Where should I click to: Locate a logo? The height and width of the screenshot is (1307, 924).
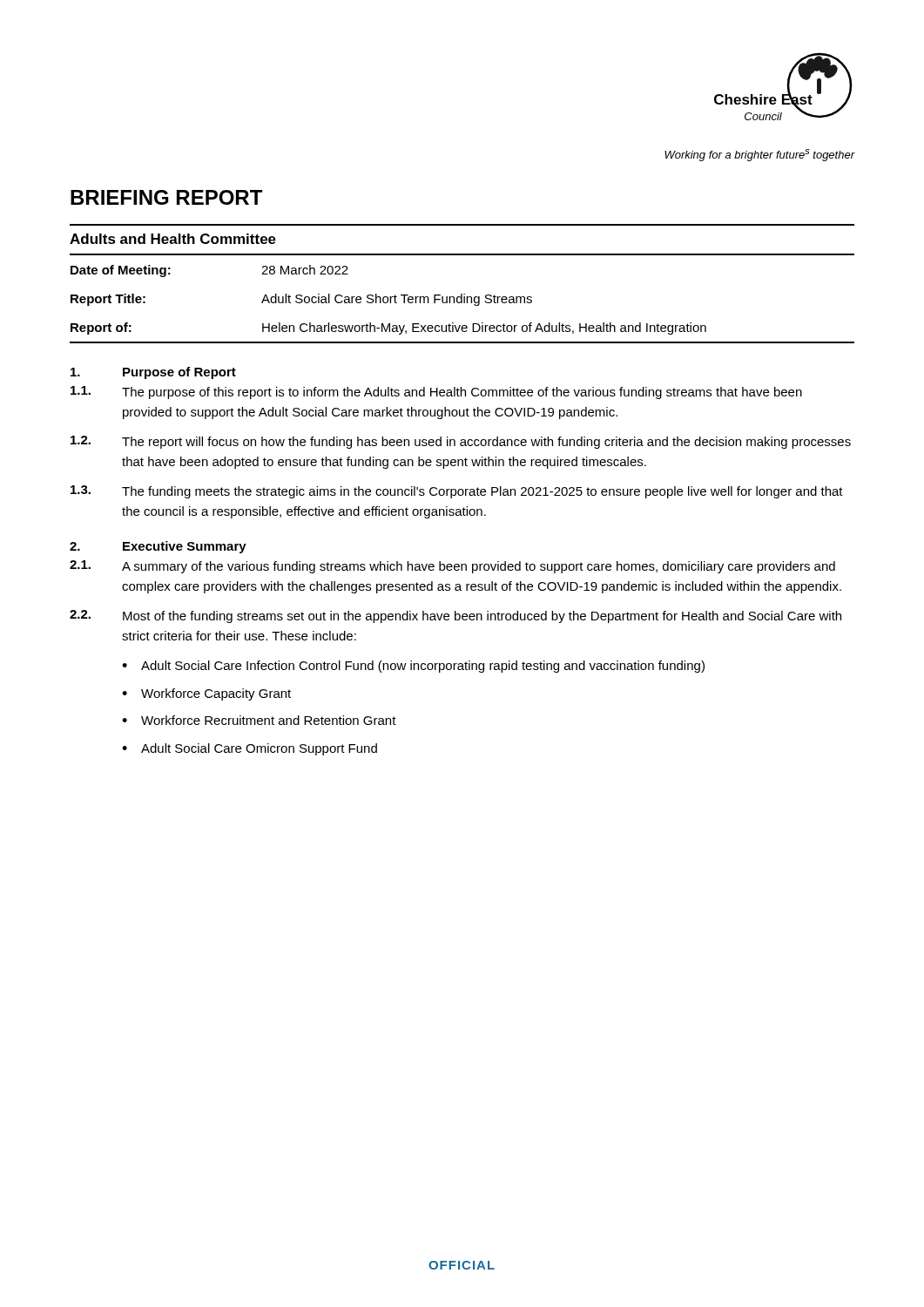462,97
